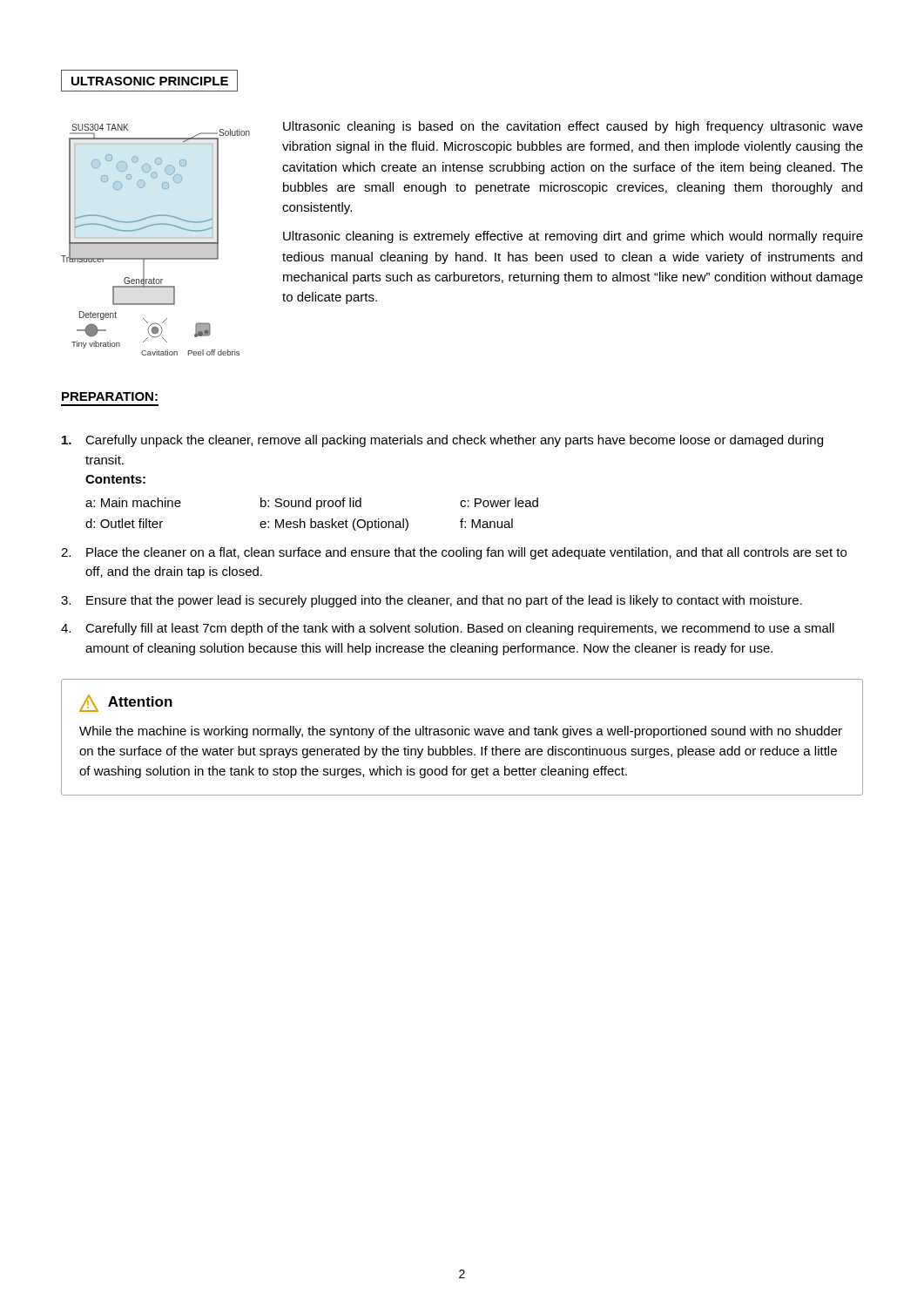
Task: Navigate to the block starting "Carefully unpack the"
Action: 442,441
